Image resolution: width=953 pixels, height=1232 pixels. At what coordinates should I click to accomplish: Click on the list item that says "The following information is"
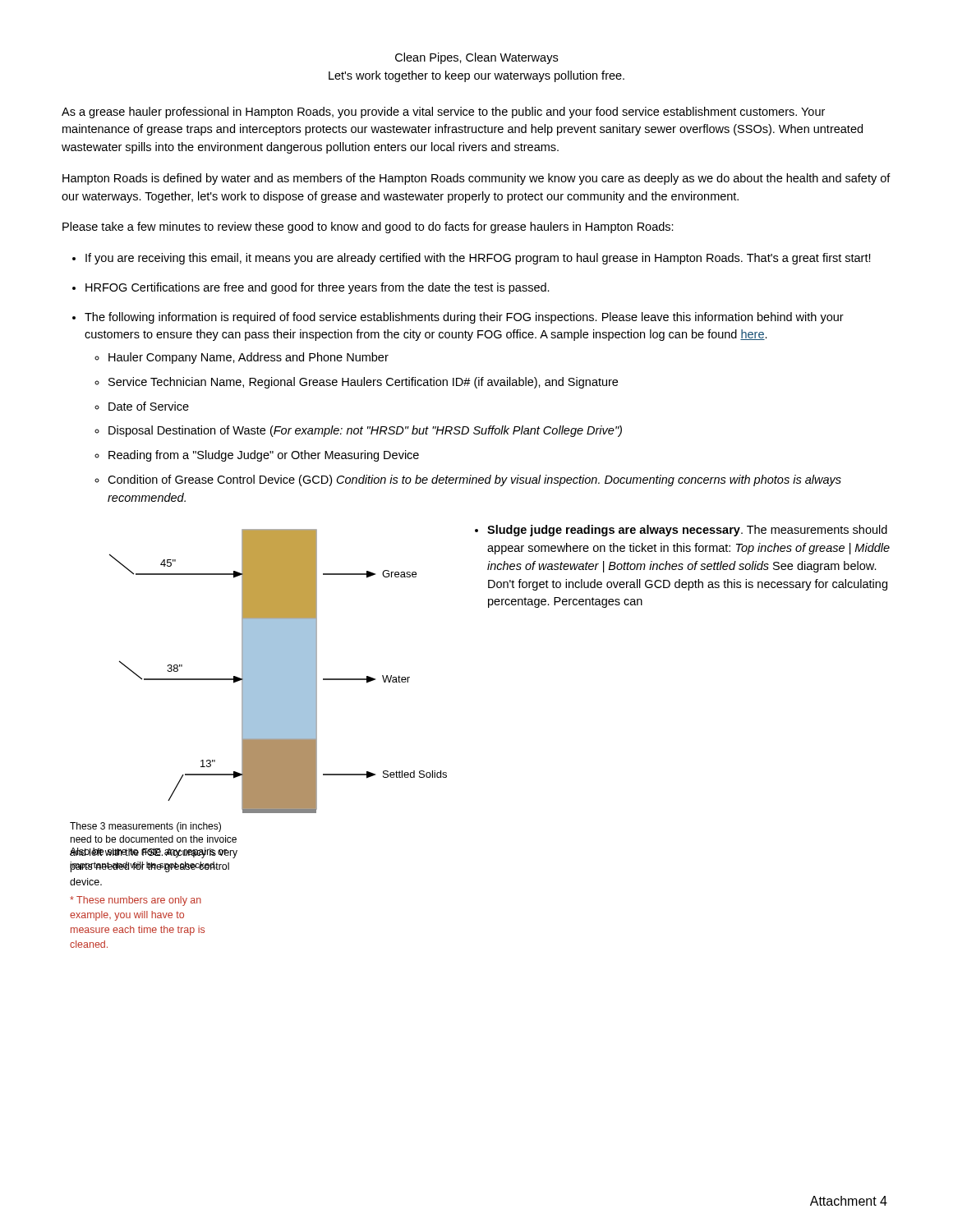click(464, 318)
